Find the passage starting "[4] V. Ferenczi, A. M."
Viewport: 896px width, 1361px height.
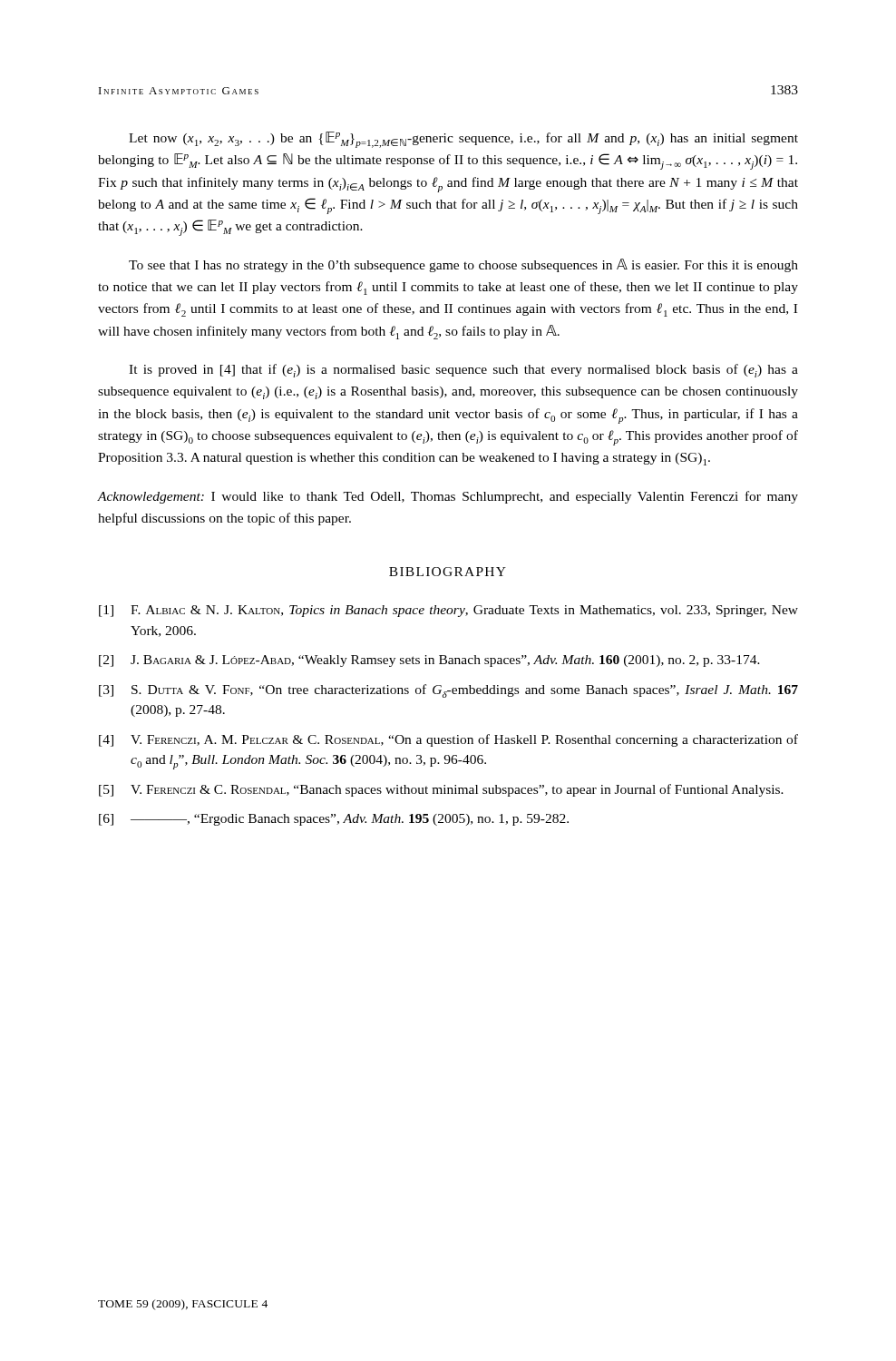448,750
